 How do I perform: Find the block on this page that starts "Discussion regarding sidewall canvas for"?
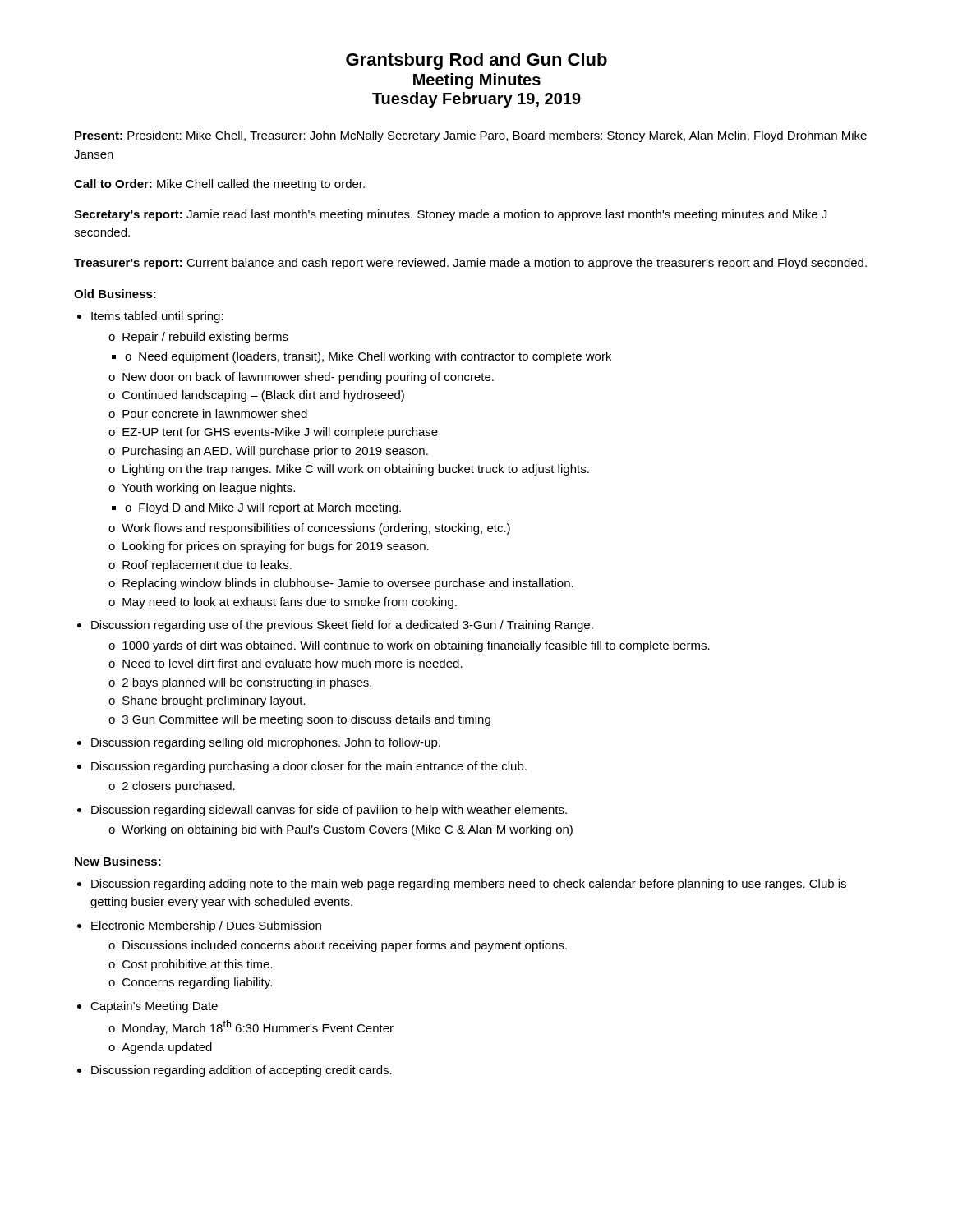(485, 821)
